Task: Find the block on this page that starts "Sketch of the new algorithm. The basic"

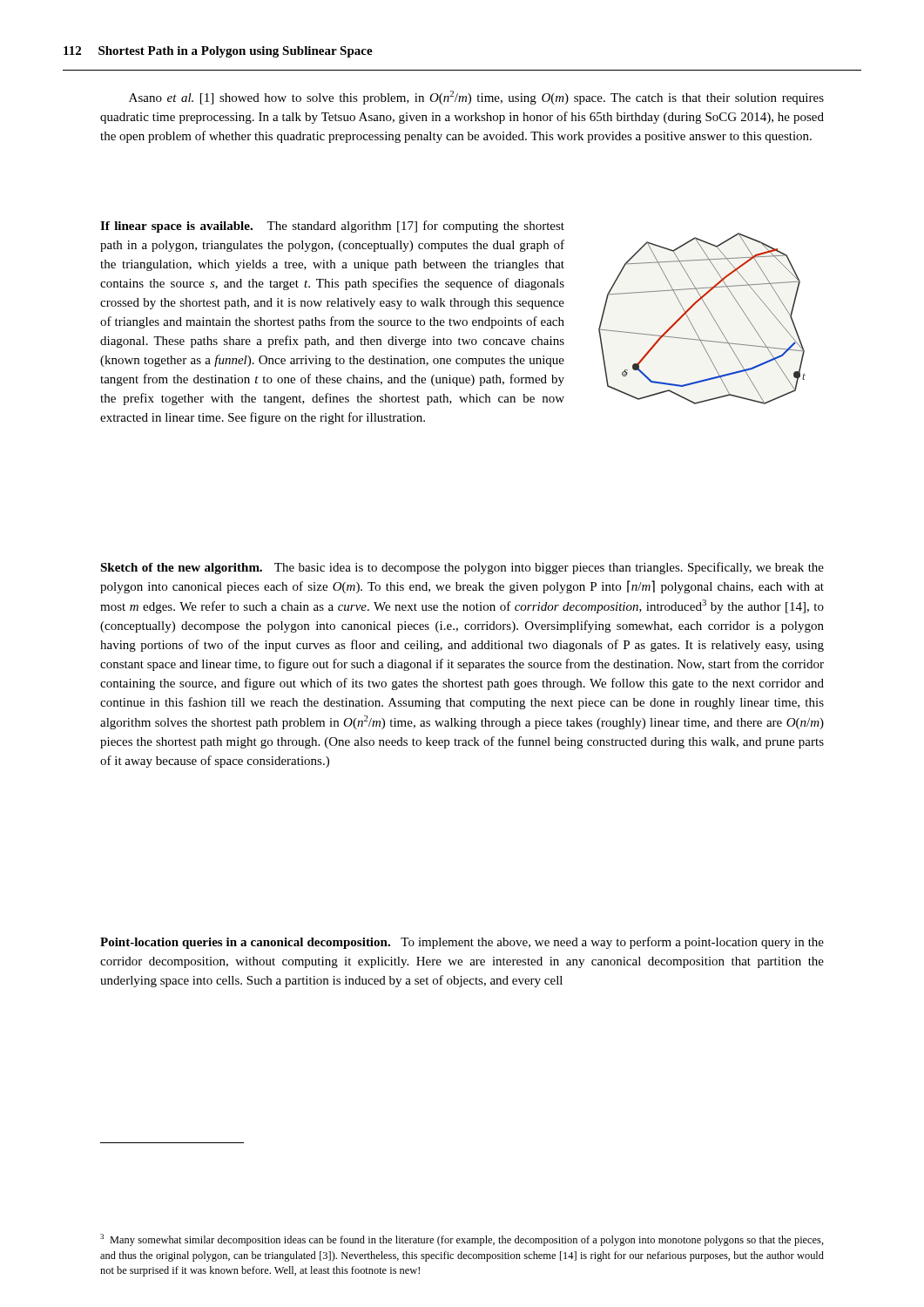Action: coord(462,664)
